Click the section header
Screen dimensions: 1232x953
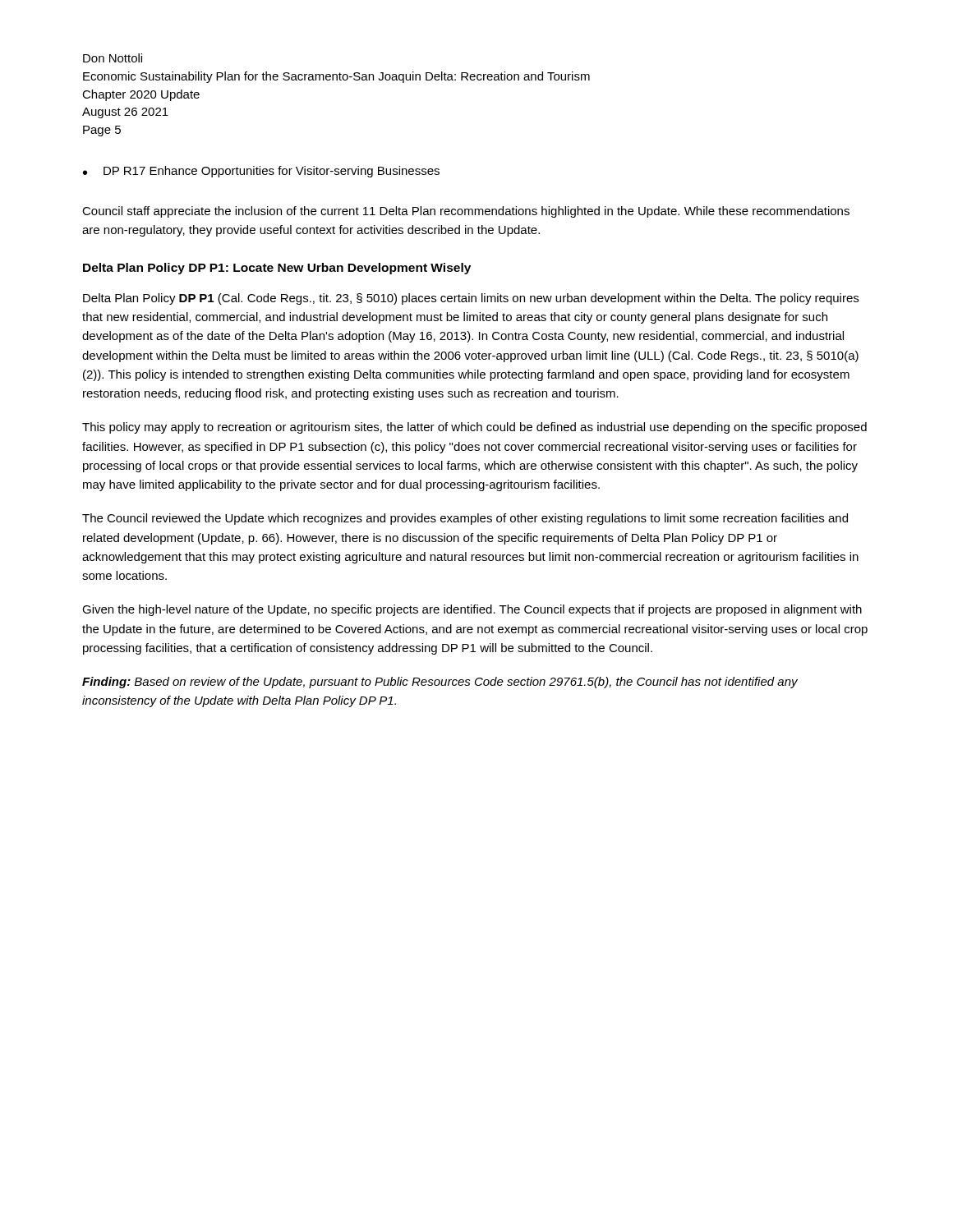(x=277, y=268)
